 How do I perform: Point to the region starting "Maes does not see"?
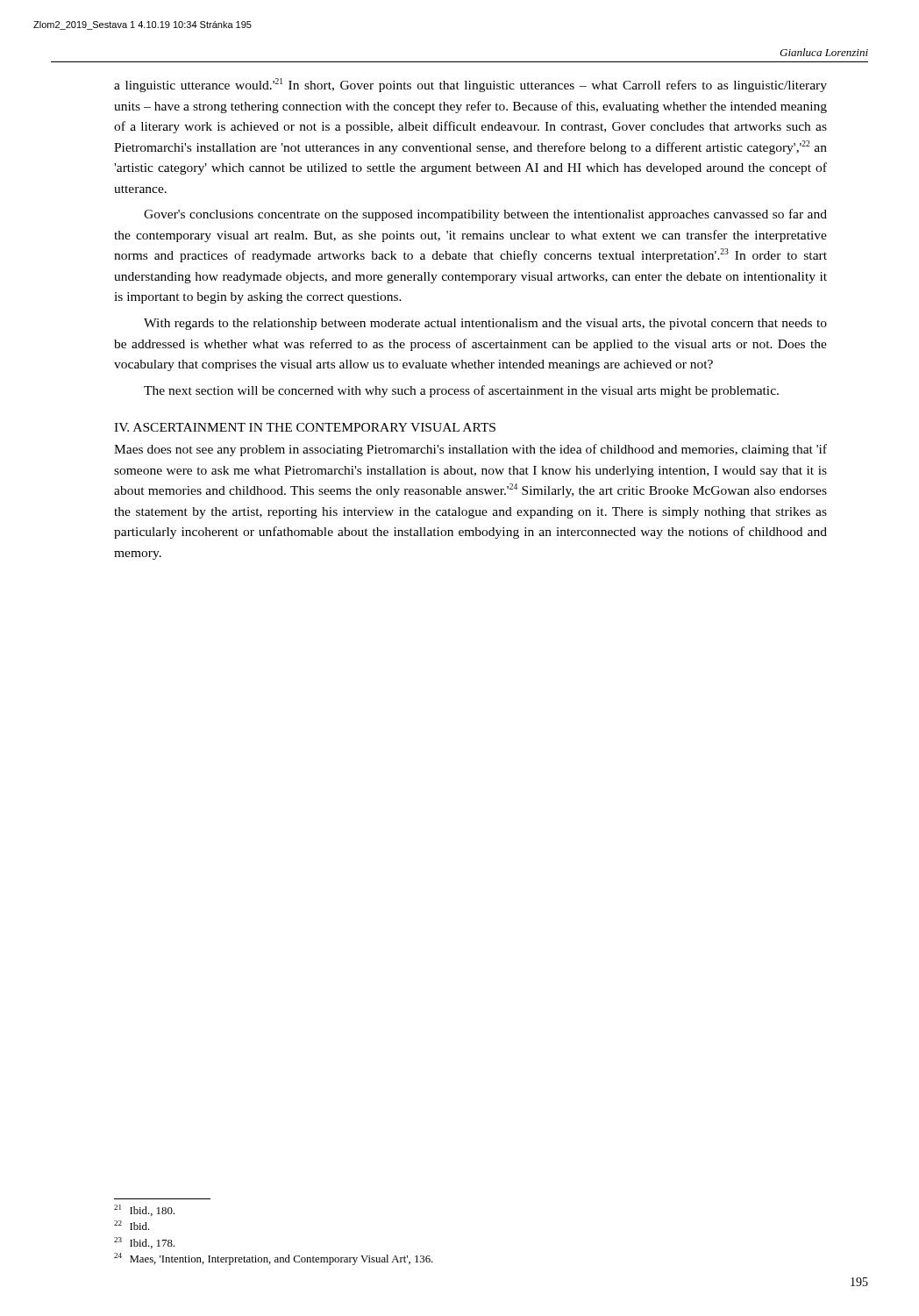pos(470,501)
